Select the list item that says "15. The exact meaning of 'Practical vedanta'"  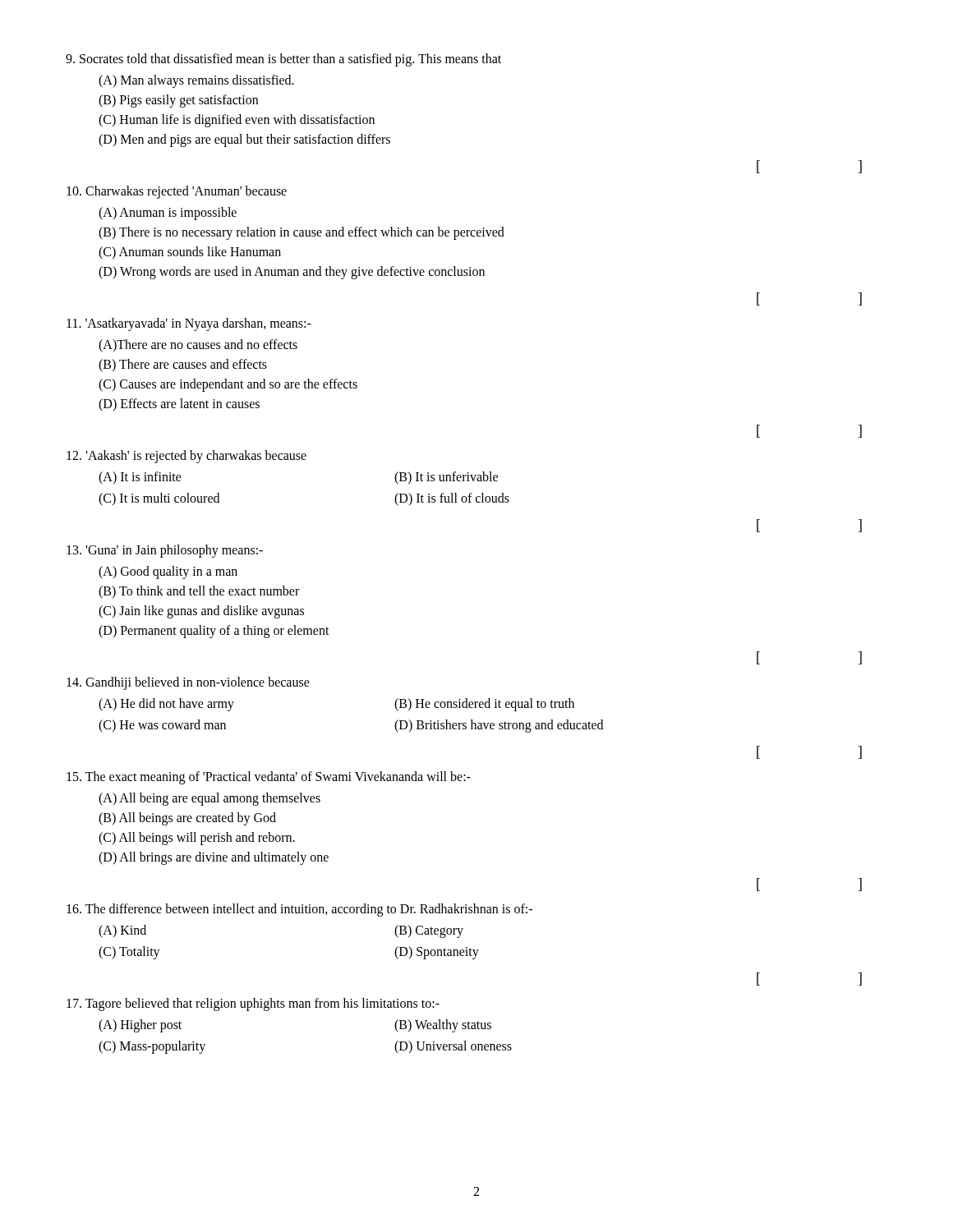(269, 778)
